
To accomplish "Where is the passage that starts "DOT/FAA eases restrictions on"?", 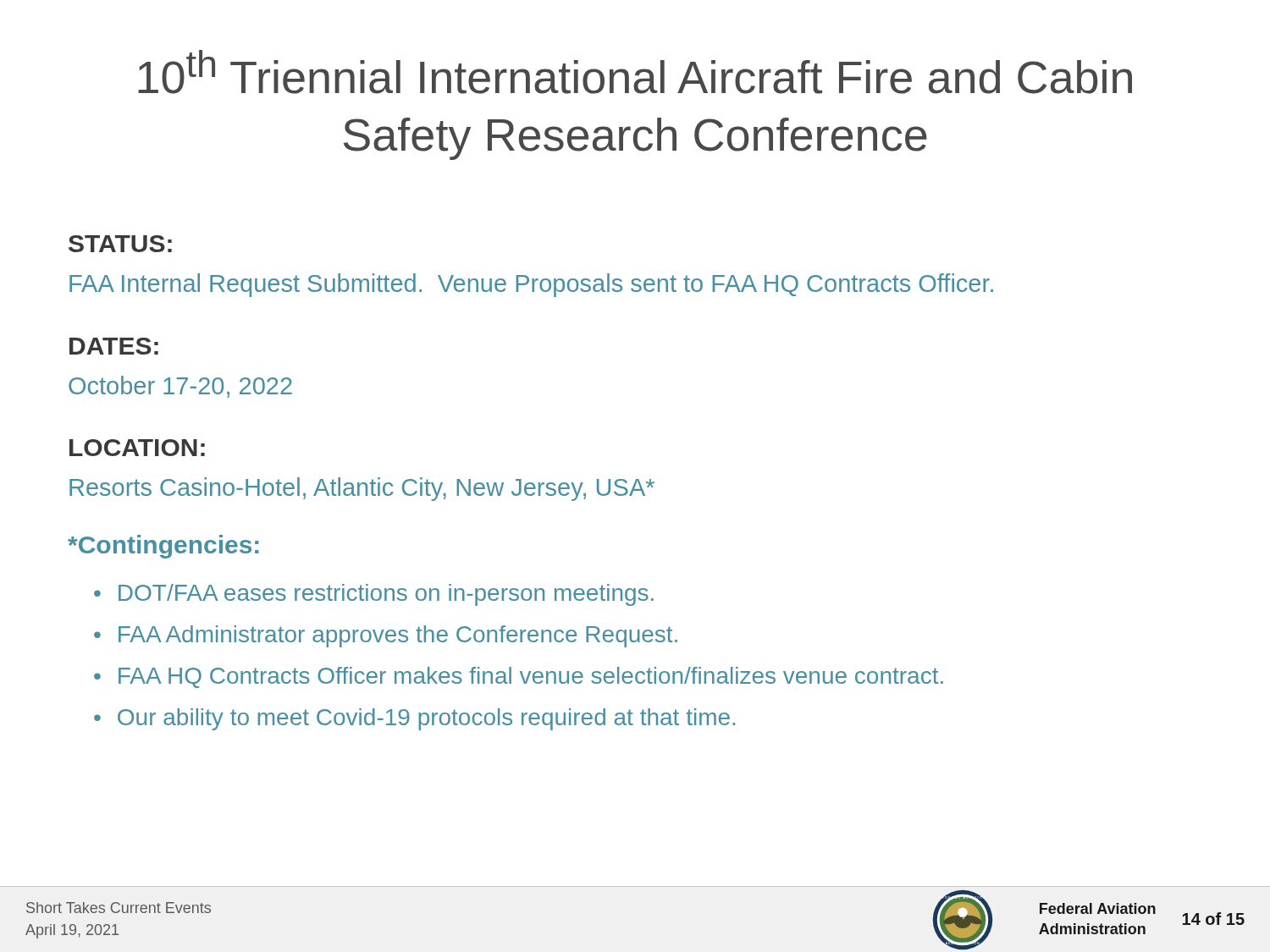I will pyautogui.click(x=644, y=593).
